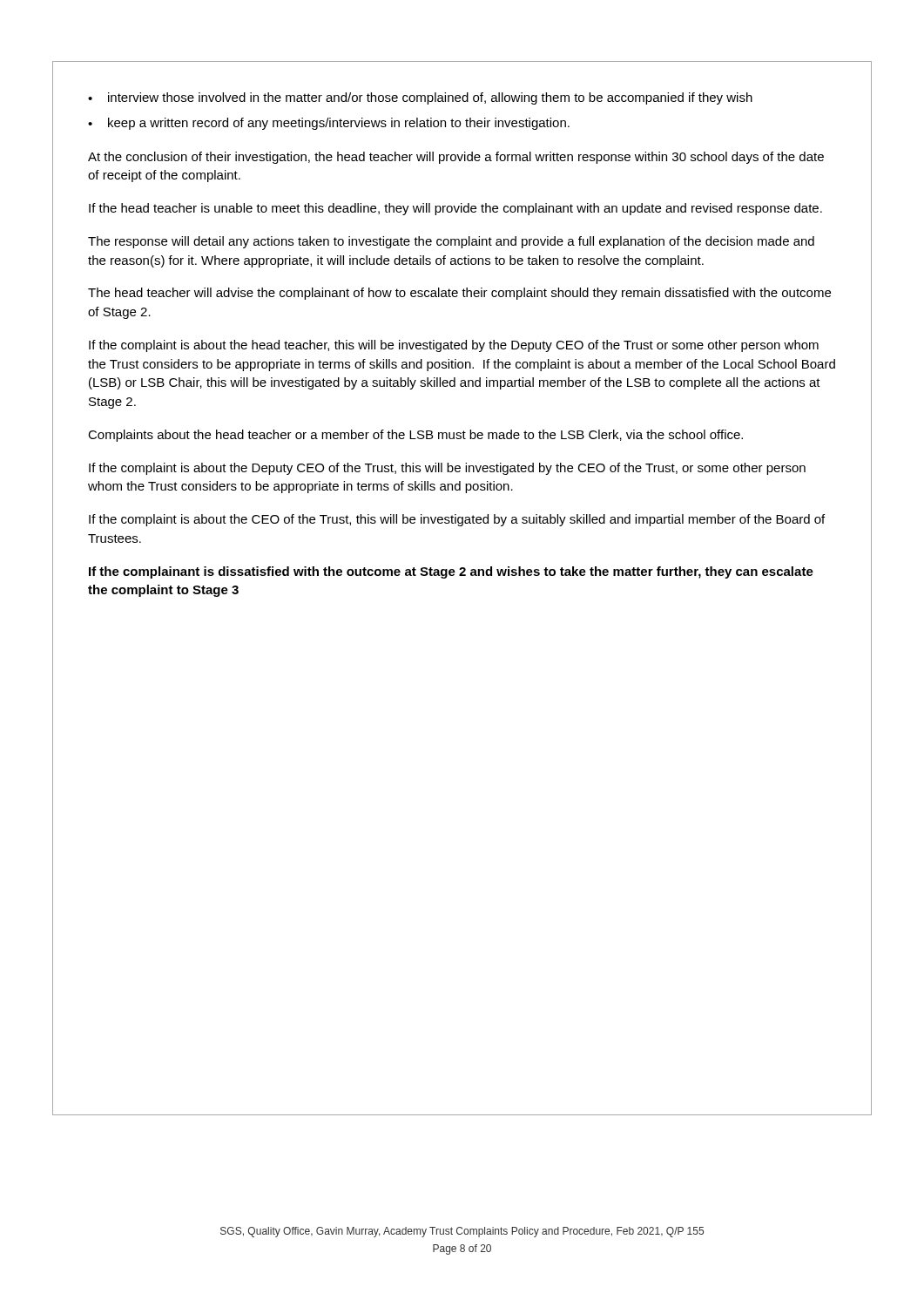The height and width of the screenshot is (1307, 924).
Task: Find the block on this page that starts "At the conclusion of their investigation, the head"
Action: [456, 165]
